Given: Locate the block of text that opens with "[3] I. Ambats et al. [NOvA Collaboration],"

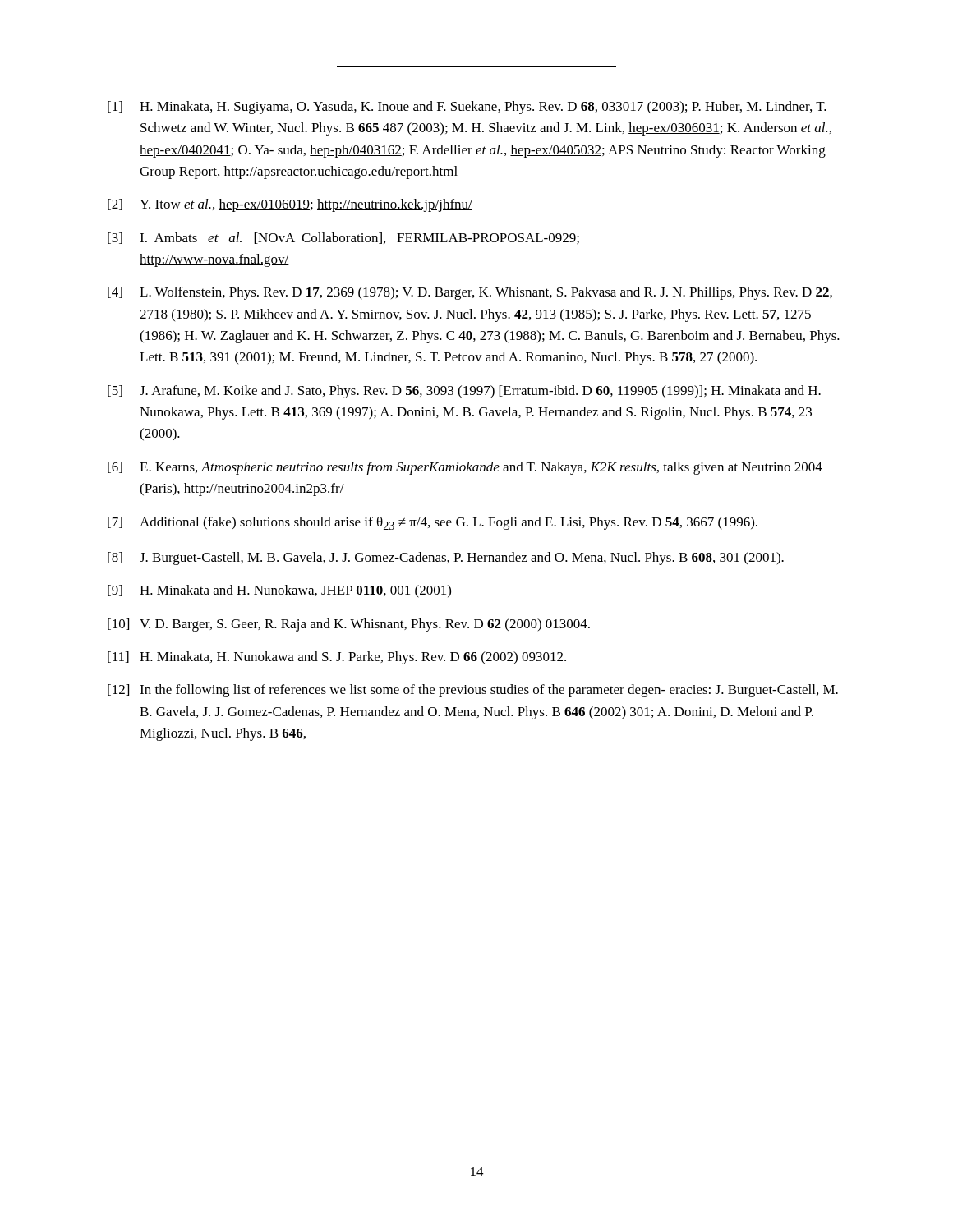Looking at the screenshot, I should point(476,249).
